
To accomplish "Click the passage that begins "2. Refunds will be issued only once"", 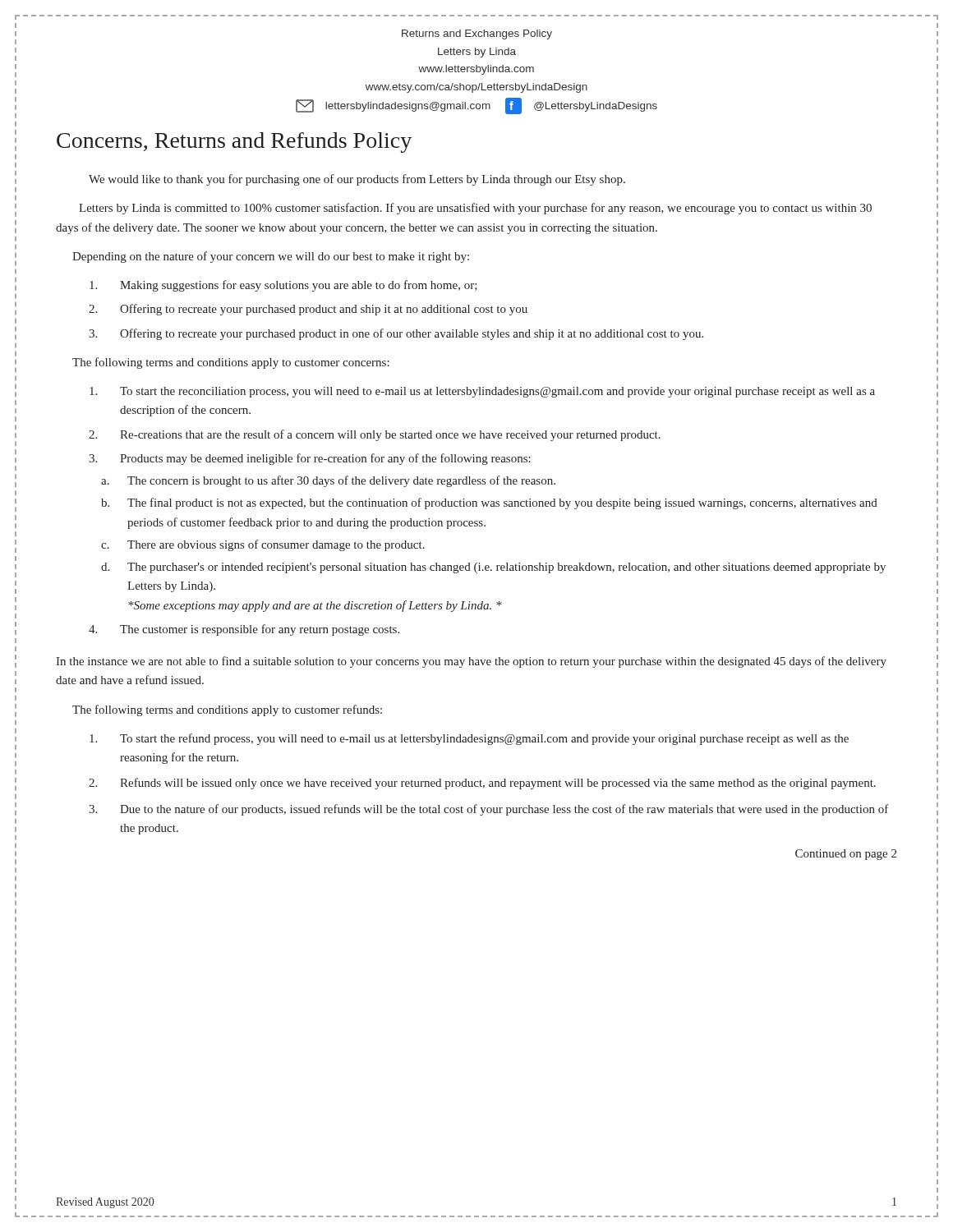I will pyautogui.click(x=485, y=783).
